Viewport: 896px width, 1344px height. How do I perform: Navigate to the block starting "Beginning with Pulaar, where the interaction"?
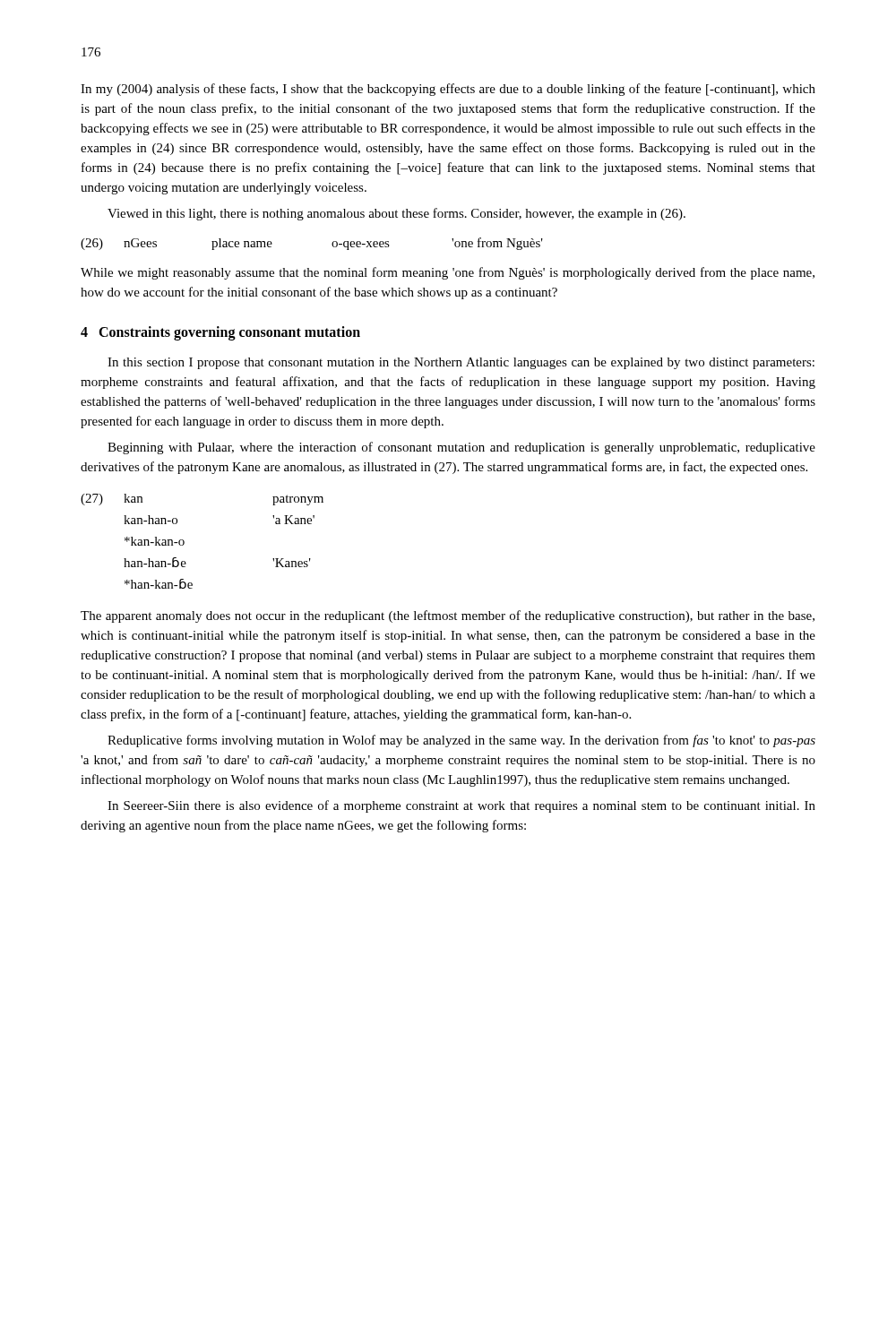pos(448,457)
